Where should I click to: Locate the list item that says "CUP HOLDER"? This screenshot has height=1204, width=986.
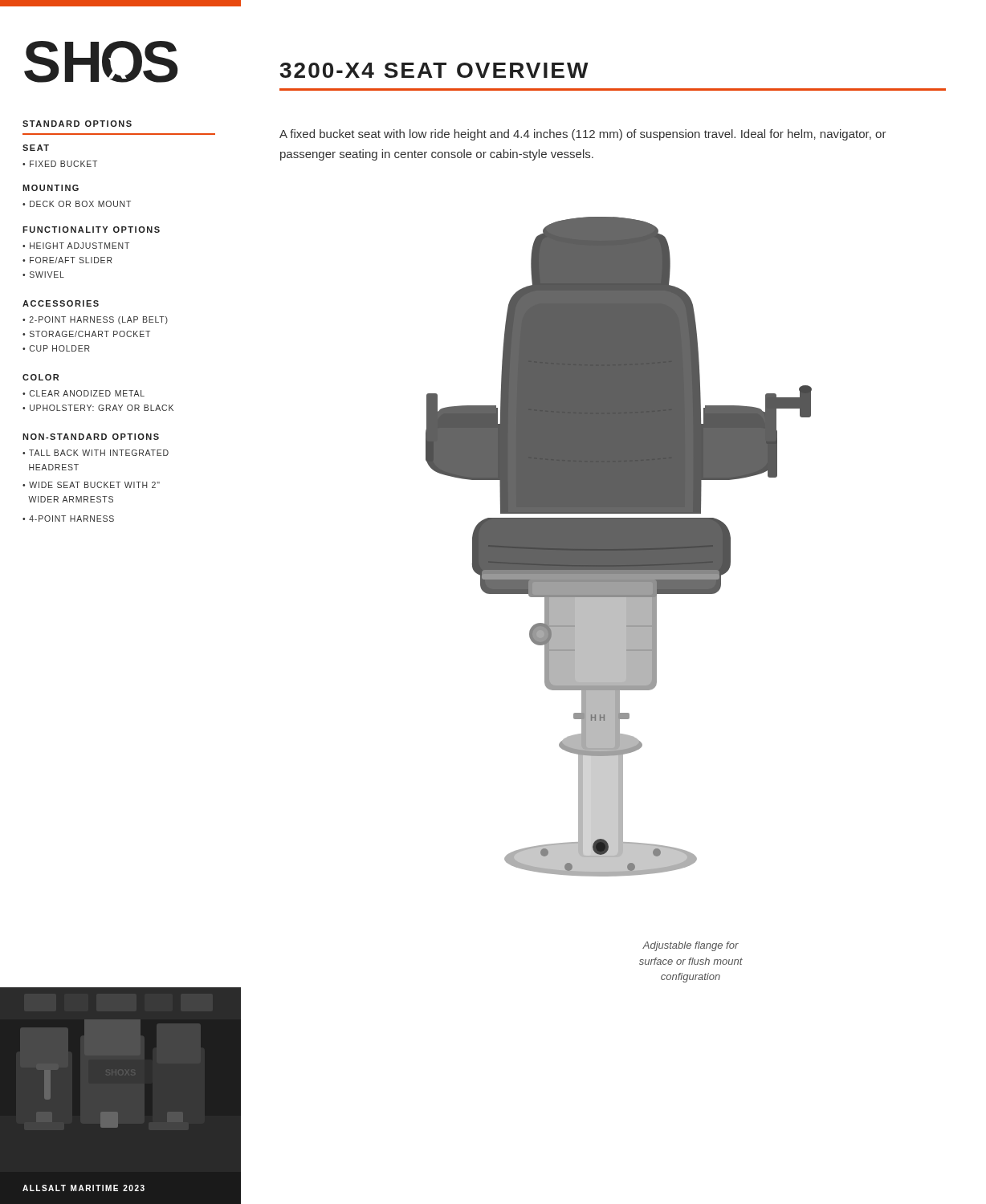coord(57,349)
